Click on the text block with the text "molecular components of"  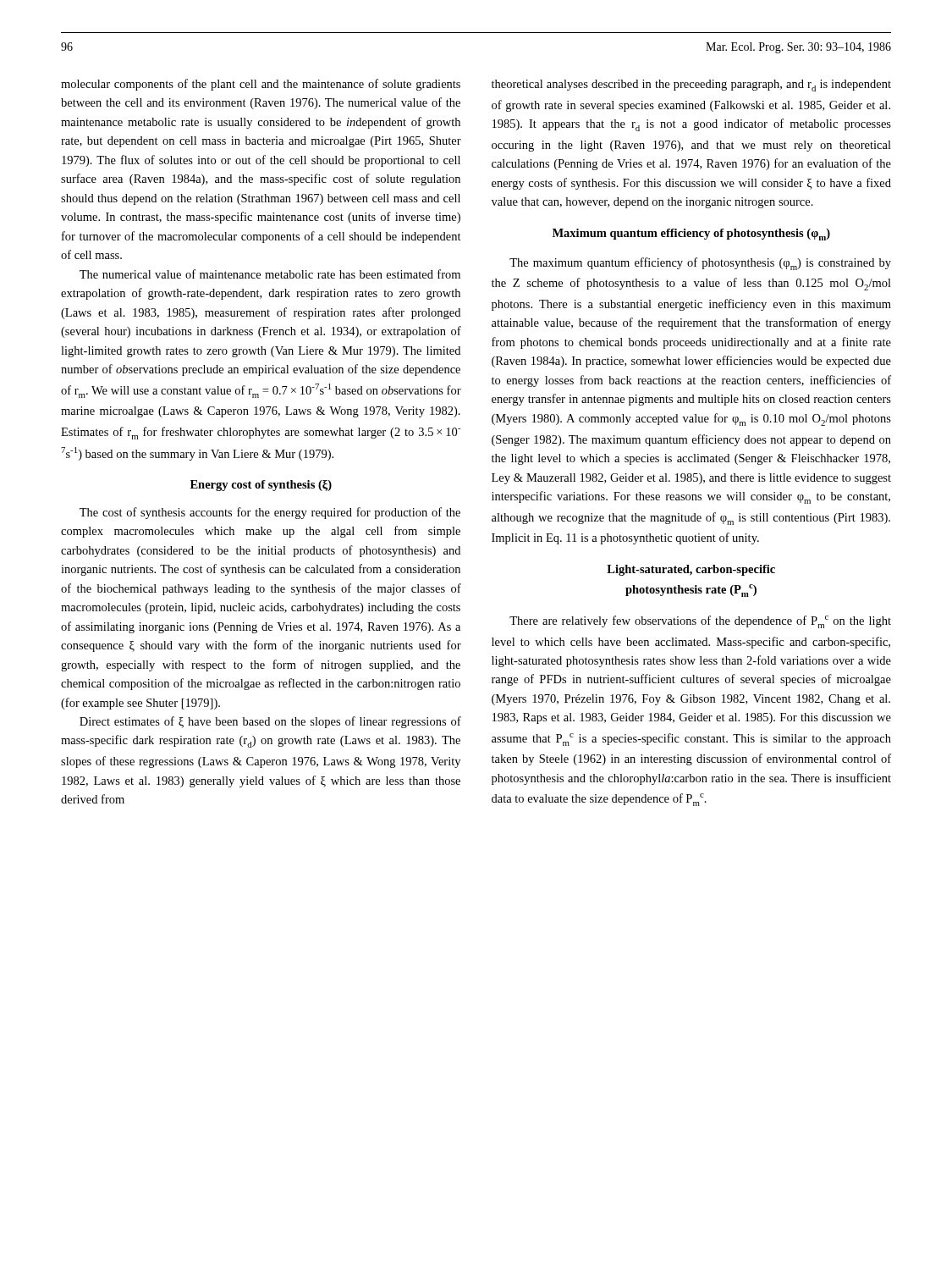tap(261, 170)
